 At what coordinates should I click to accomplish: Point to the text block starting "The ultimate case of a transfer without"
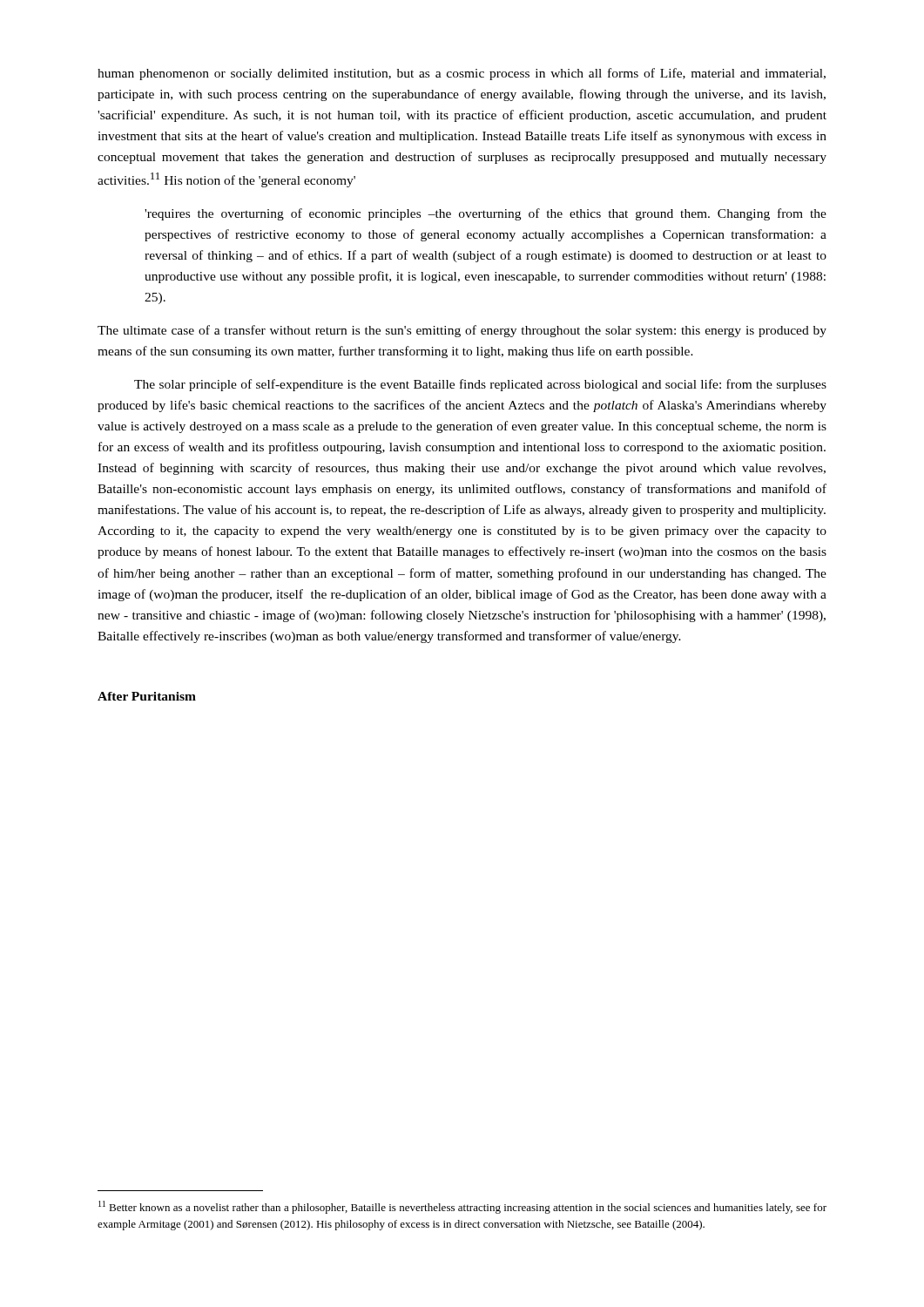coord(462,341)
